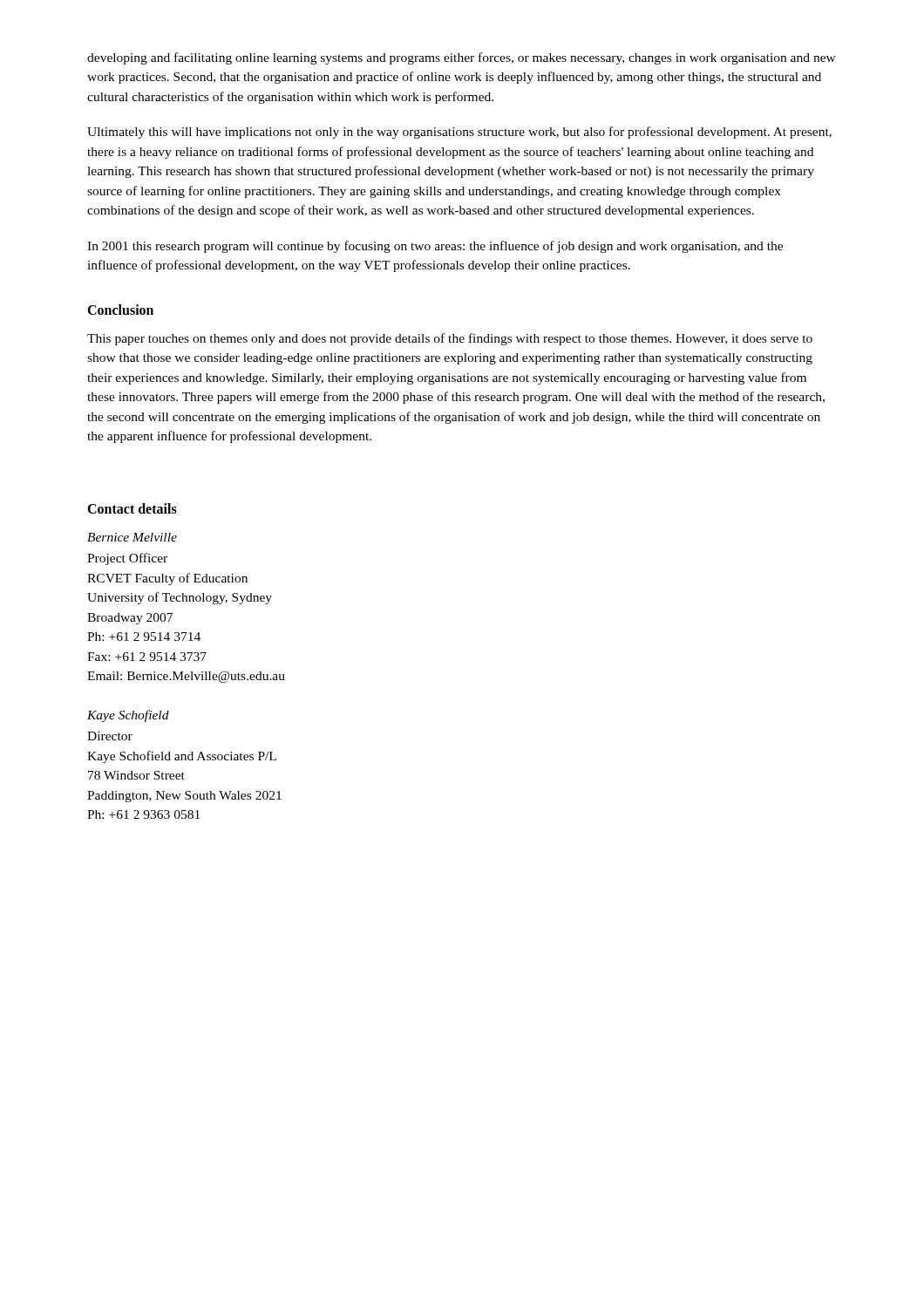Locate the passage starting "Contact details"
Image resolution: width=924 pixels, height=1308 pixels.
[132, 509]
